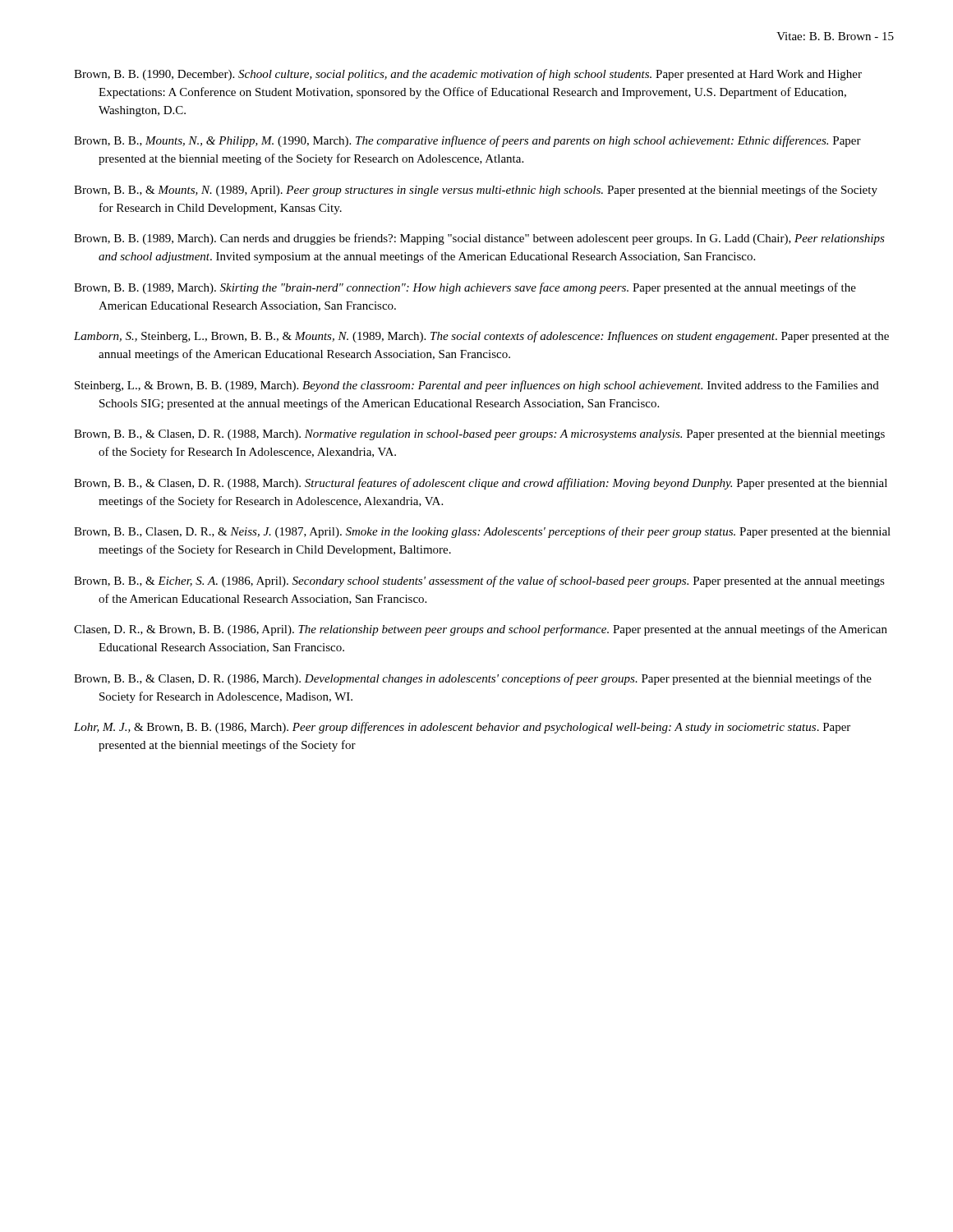Locate the list item that says "Lohr, M. J., & Brown, B. B."
The image size is (953, 1232).
pos(462,736)
